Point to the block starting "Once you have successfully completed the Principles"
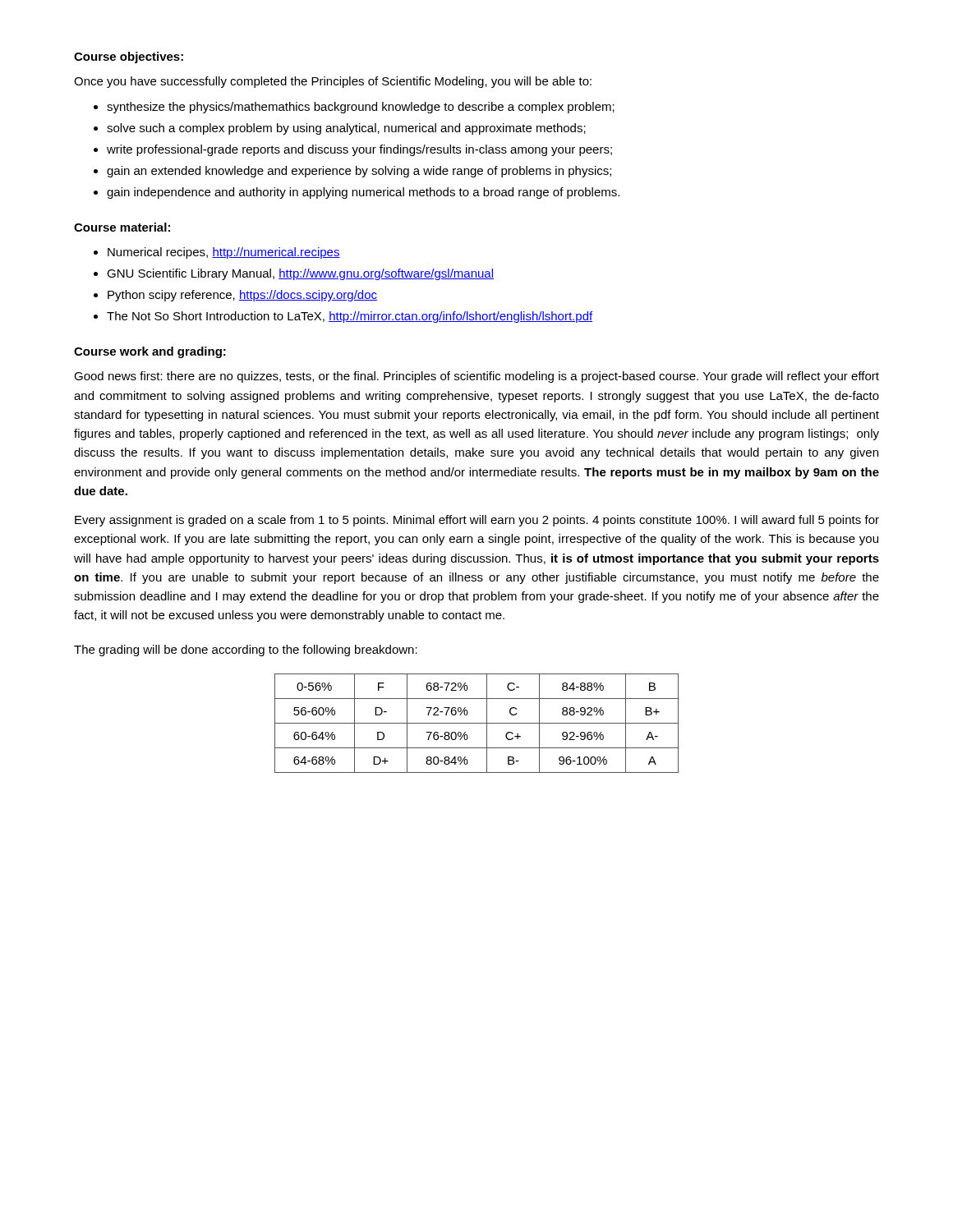The height and width of the screenshot is (1232, 953). tap(333, 81)
